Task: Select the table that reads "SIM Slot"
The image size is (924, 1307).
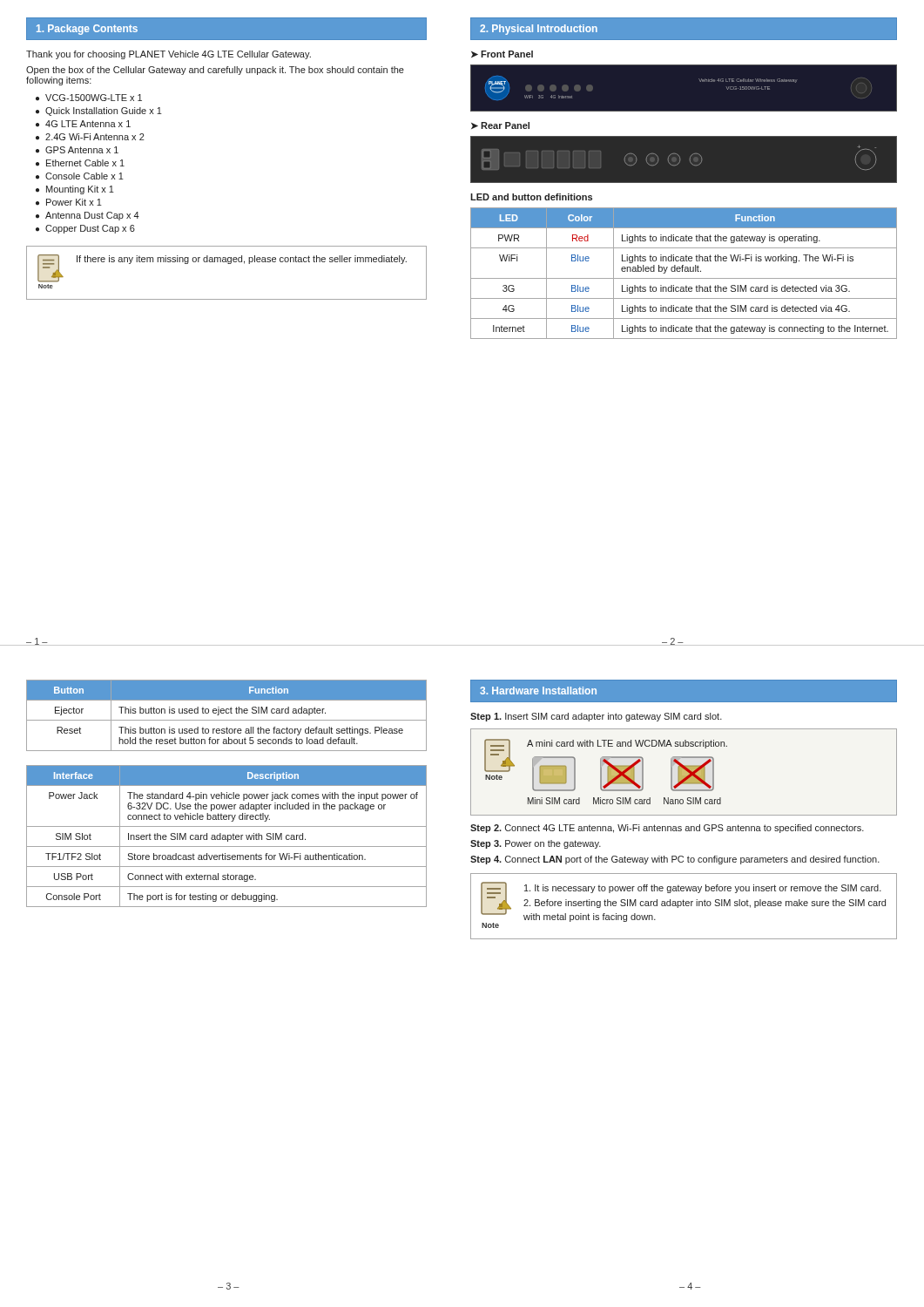Action: point(226,836)
